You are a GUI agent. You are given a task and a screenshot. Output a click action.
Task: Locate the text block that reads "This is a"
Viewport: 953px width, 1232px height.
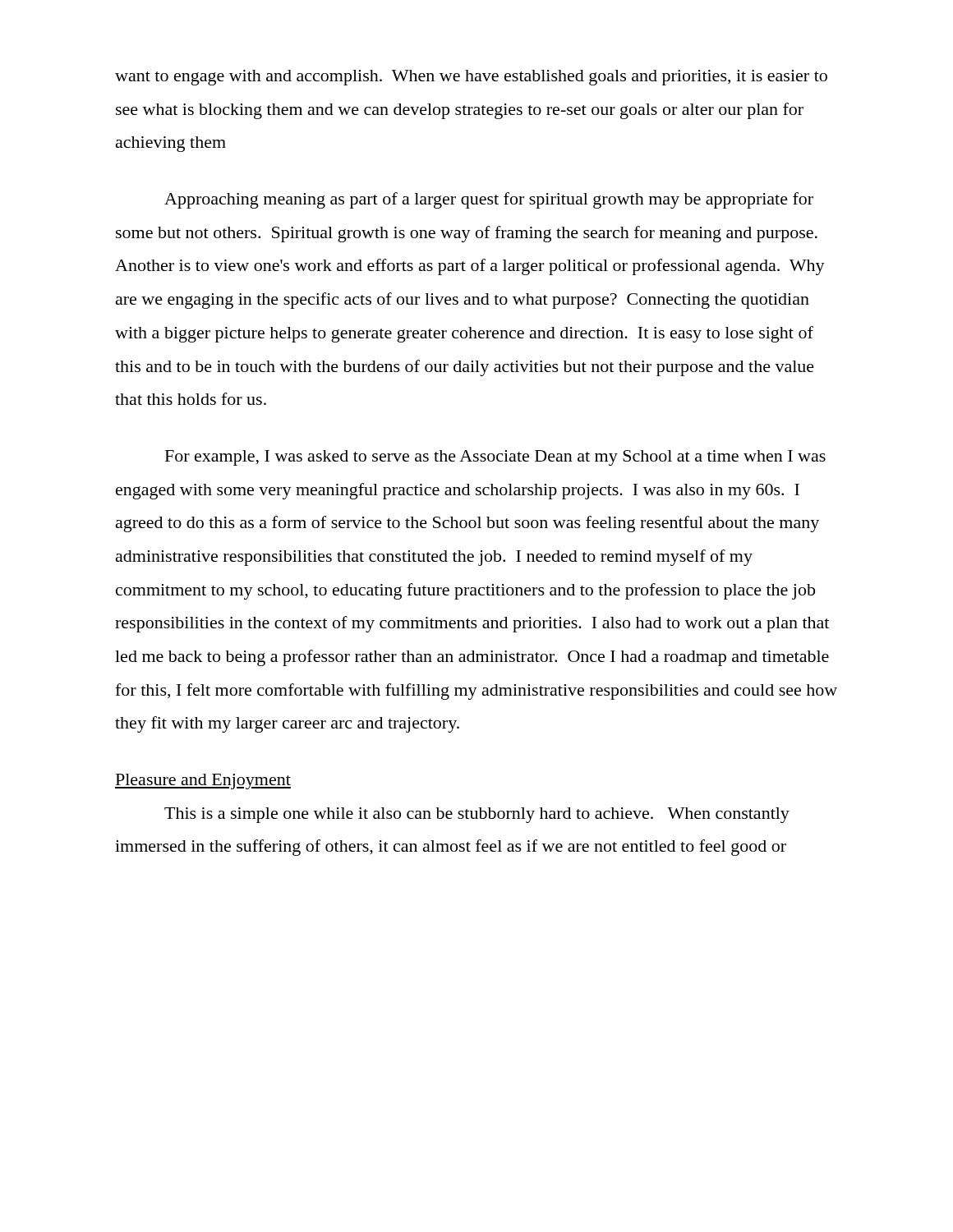(452, 829)
